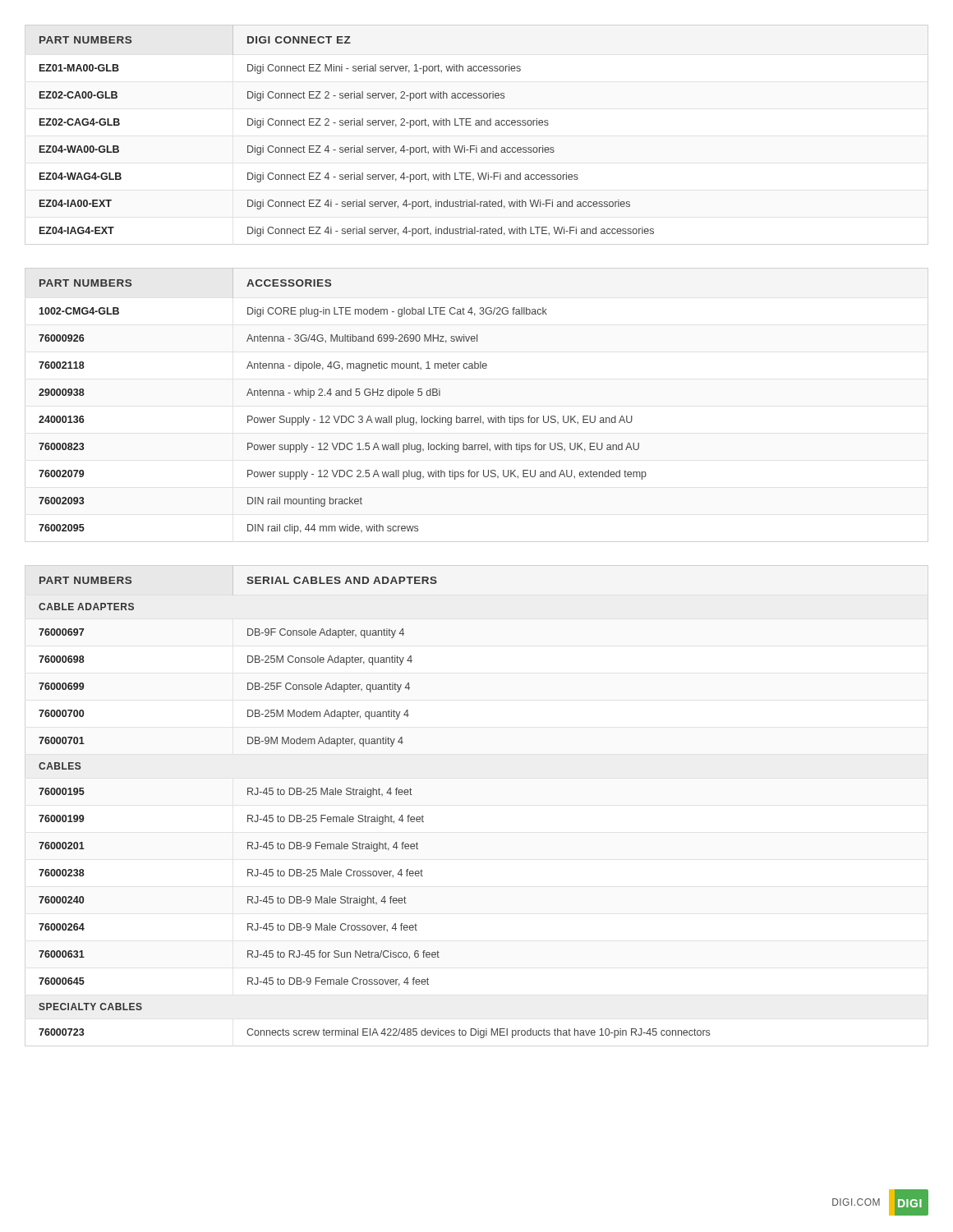The width and height of the screenshot is (953, 1232).
Task: Find the table that mentions "Antenna - 3G/4G,"
Action: (x=476, y=405)
